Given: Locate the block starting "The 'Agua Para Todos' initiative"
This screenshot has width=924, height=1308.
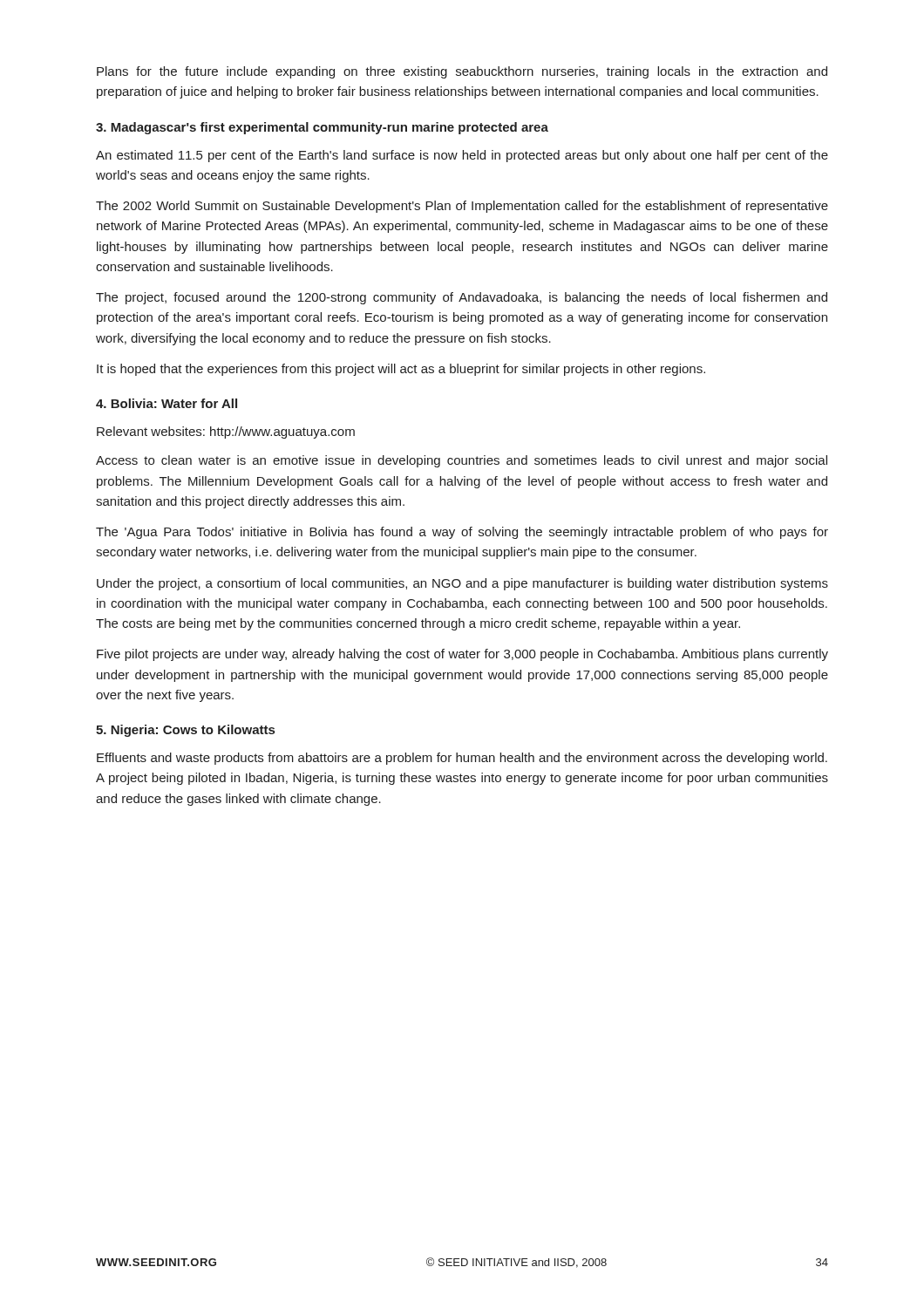Looking at the screenshot, I should pos(462,542).
